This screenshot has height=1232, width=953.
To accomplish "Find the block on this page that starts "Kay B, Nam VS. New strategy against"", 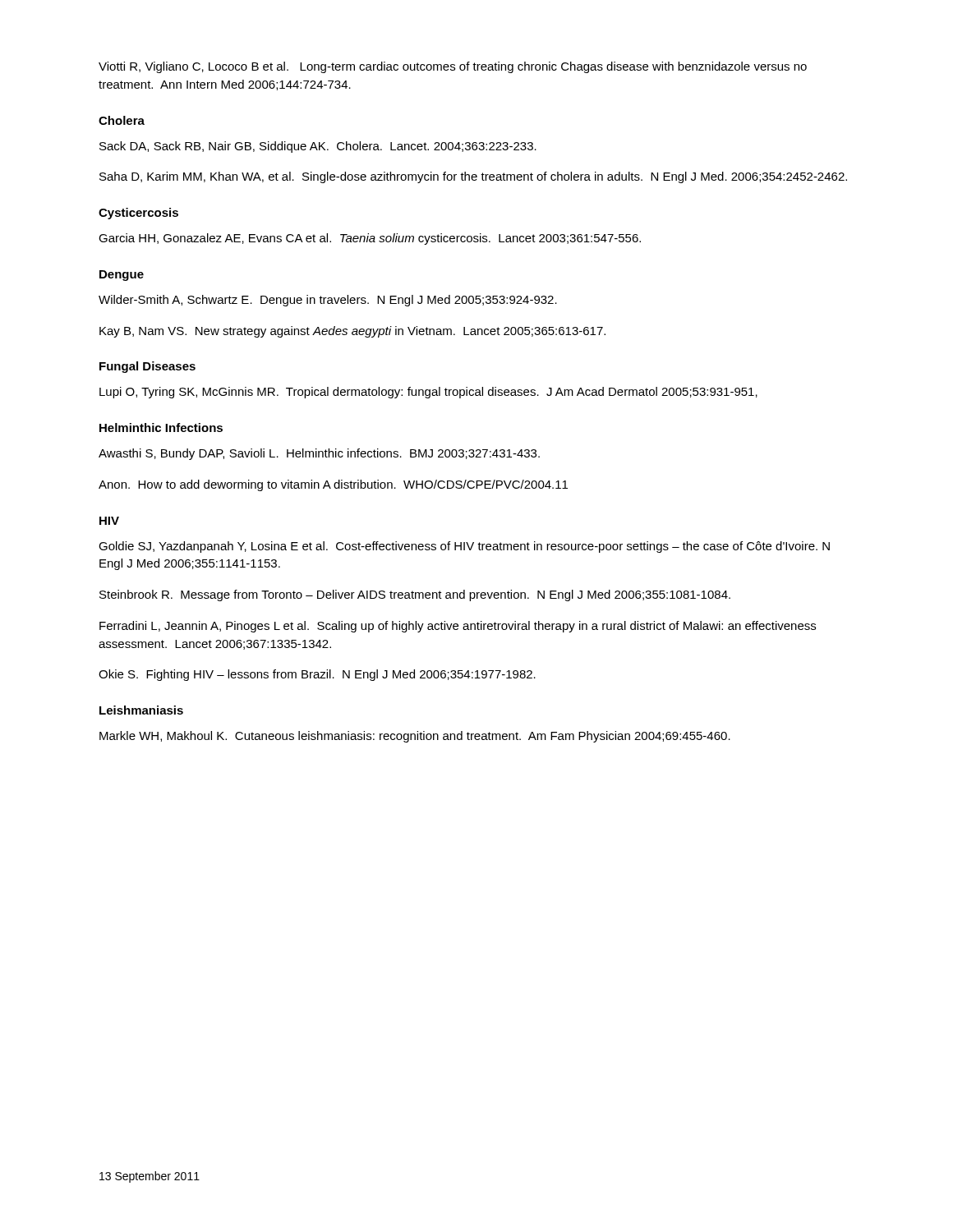I will point(353,330).
